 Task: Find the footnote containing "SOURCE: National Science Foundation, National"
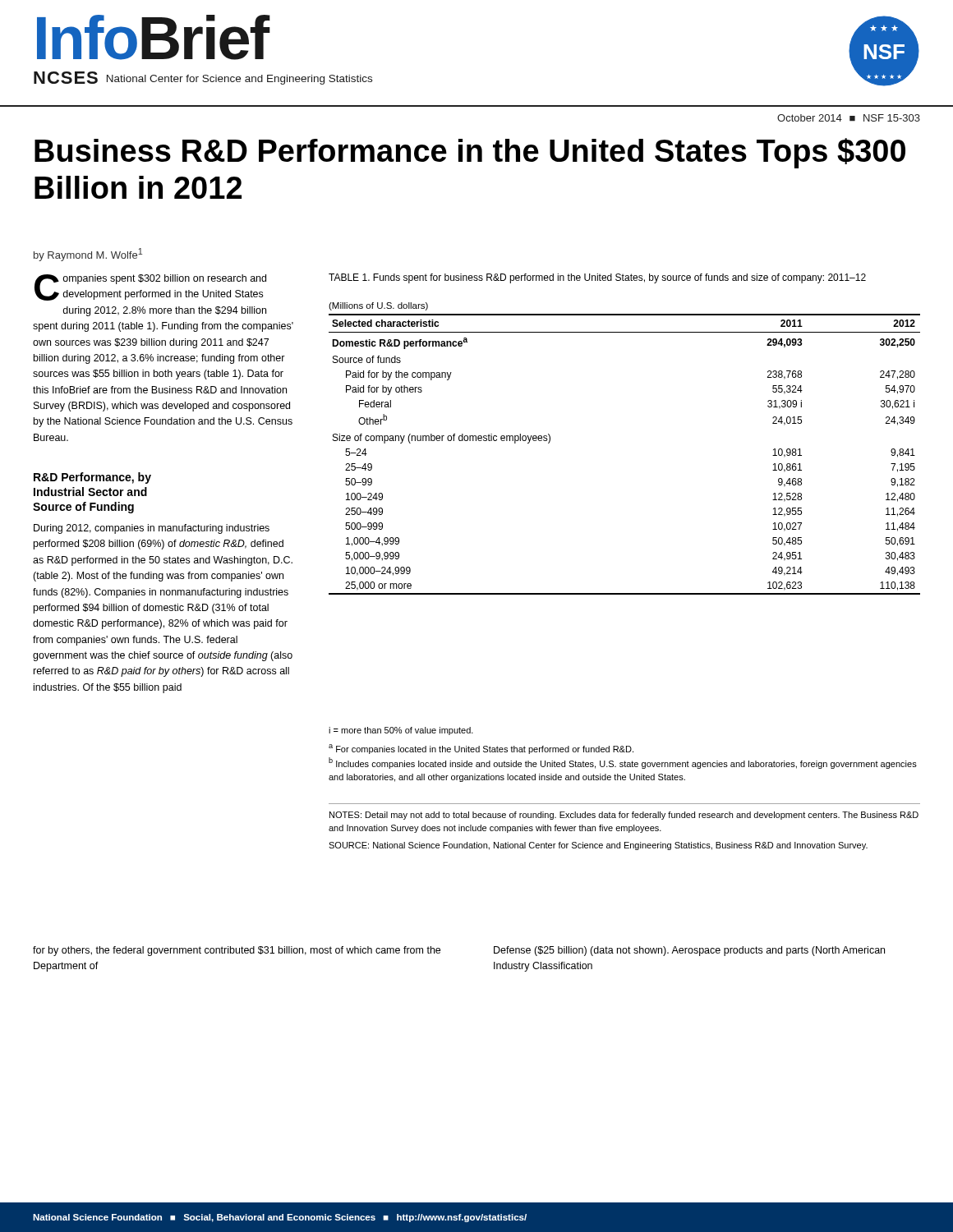(x=598, y=845)
